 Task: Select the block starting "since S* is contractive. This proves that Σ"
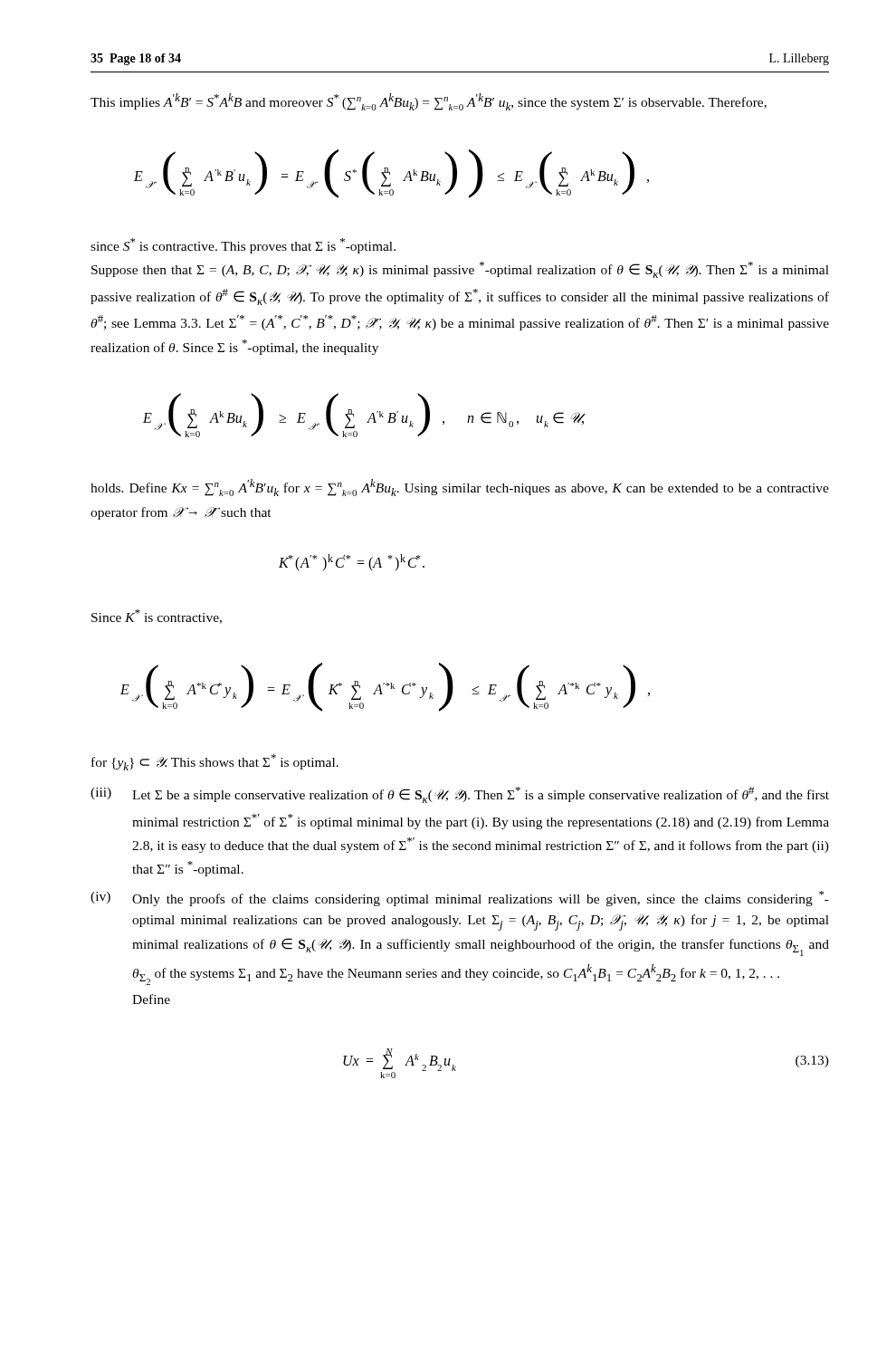(460, 294)
